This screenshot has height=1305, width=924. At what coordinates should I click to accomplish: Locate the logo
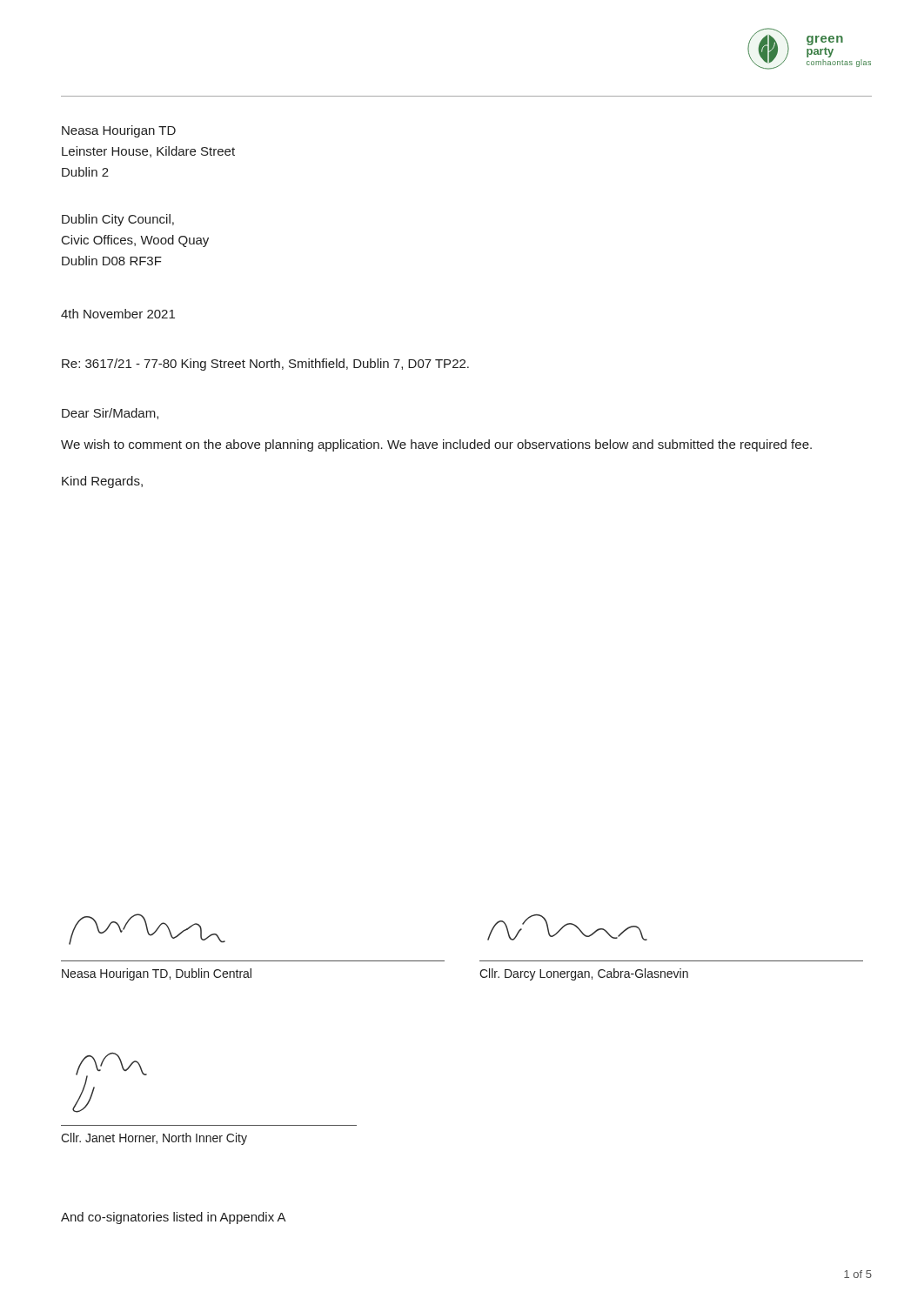805,49
